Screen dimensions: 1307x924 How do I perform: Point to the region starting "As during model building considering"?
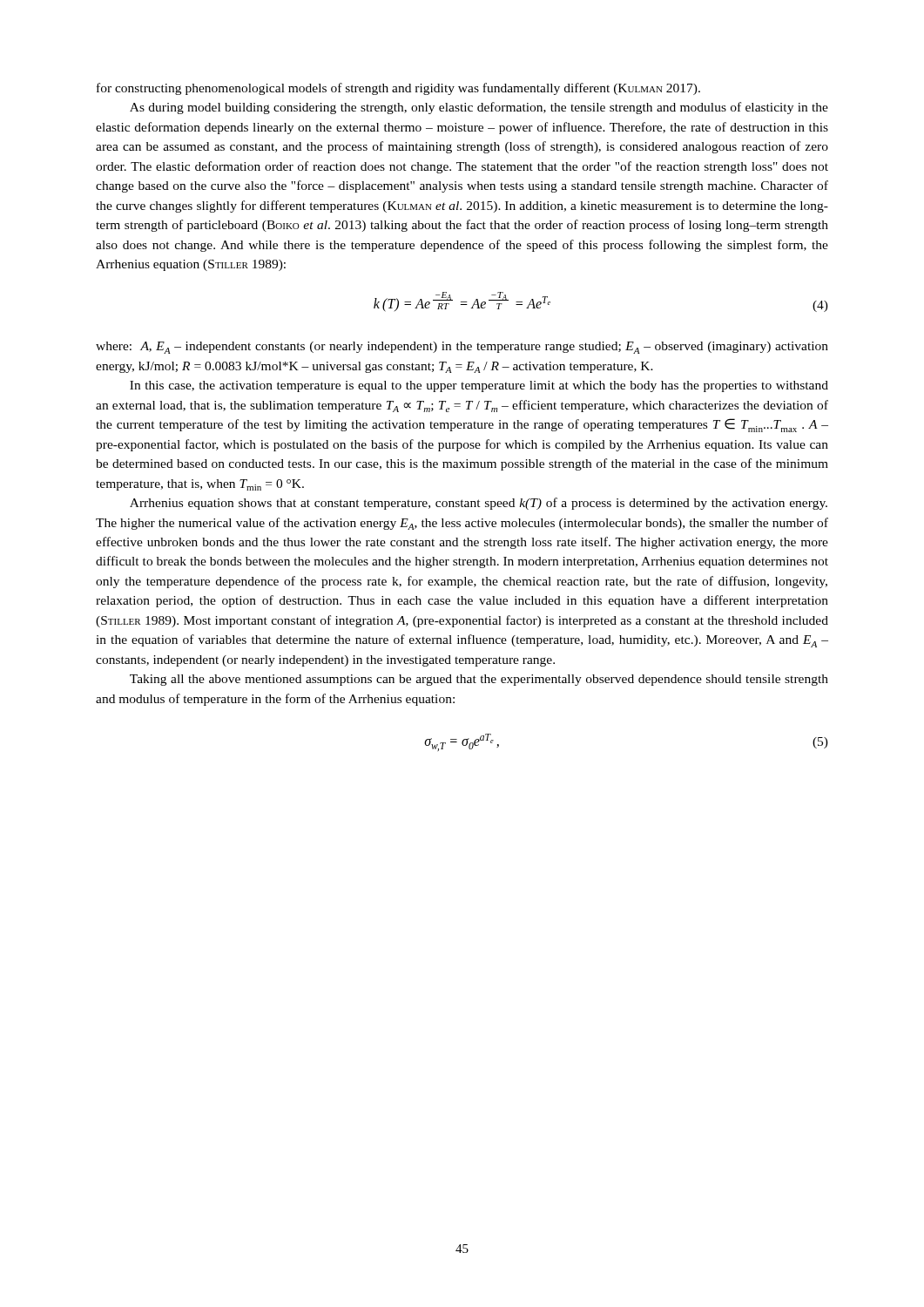(x=462, y=186)
